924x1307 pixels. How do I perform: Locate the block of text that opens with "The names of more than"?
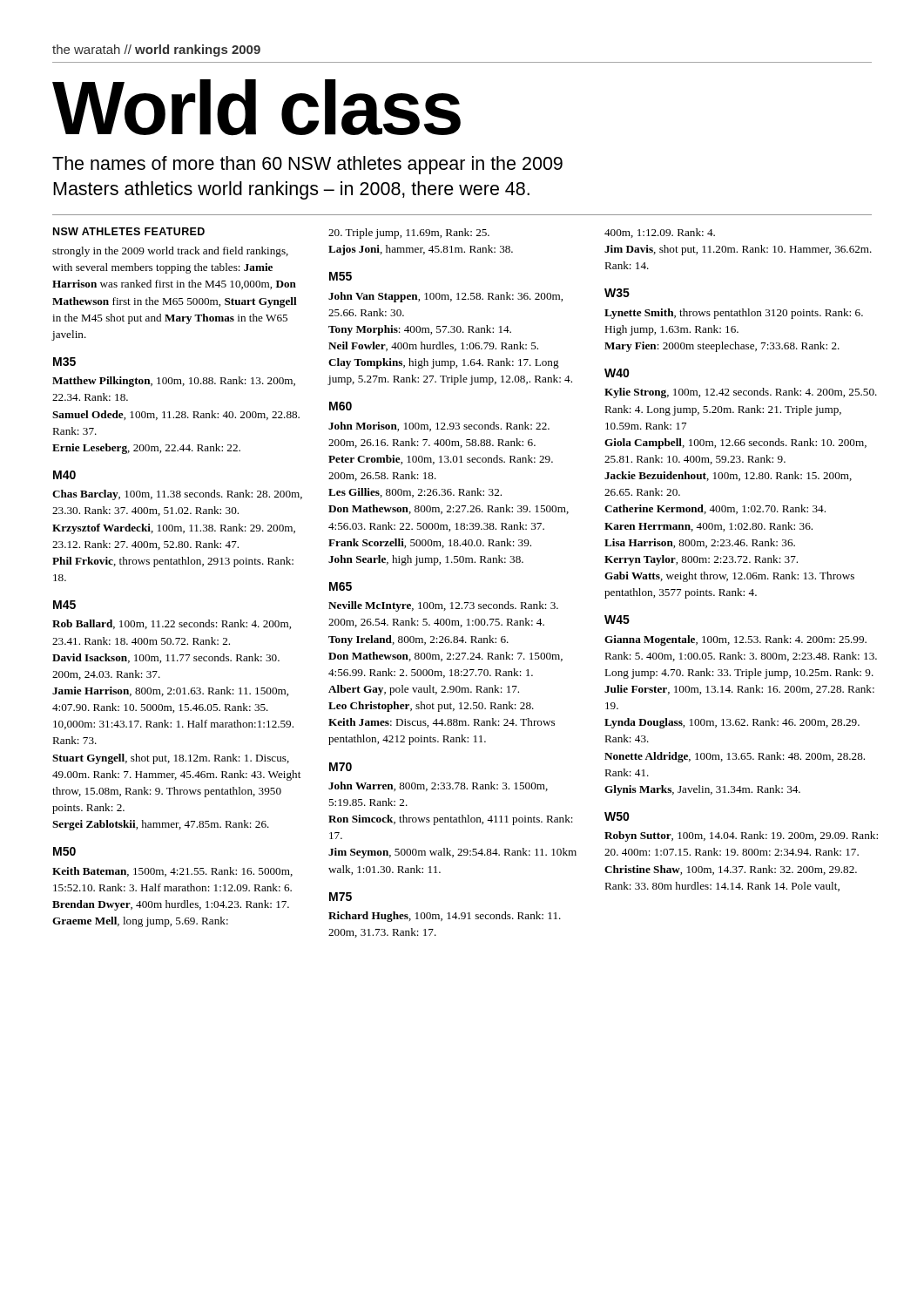pyautogui.click(x=308, y=176)
